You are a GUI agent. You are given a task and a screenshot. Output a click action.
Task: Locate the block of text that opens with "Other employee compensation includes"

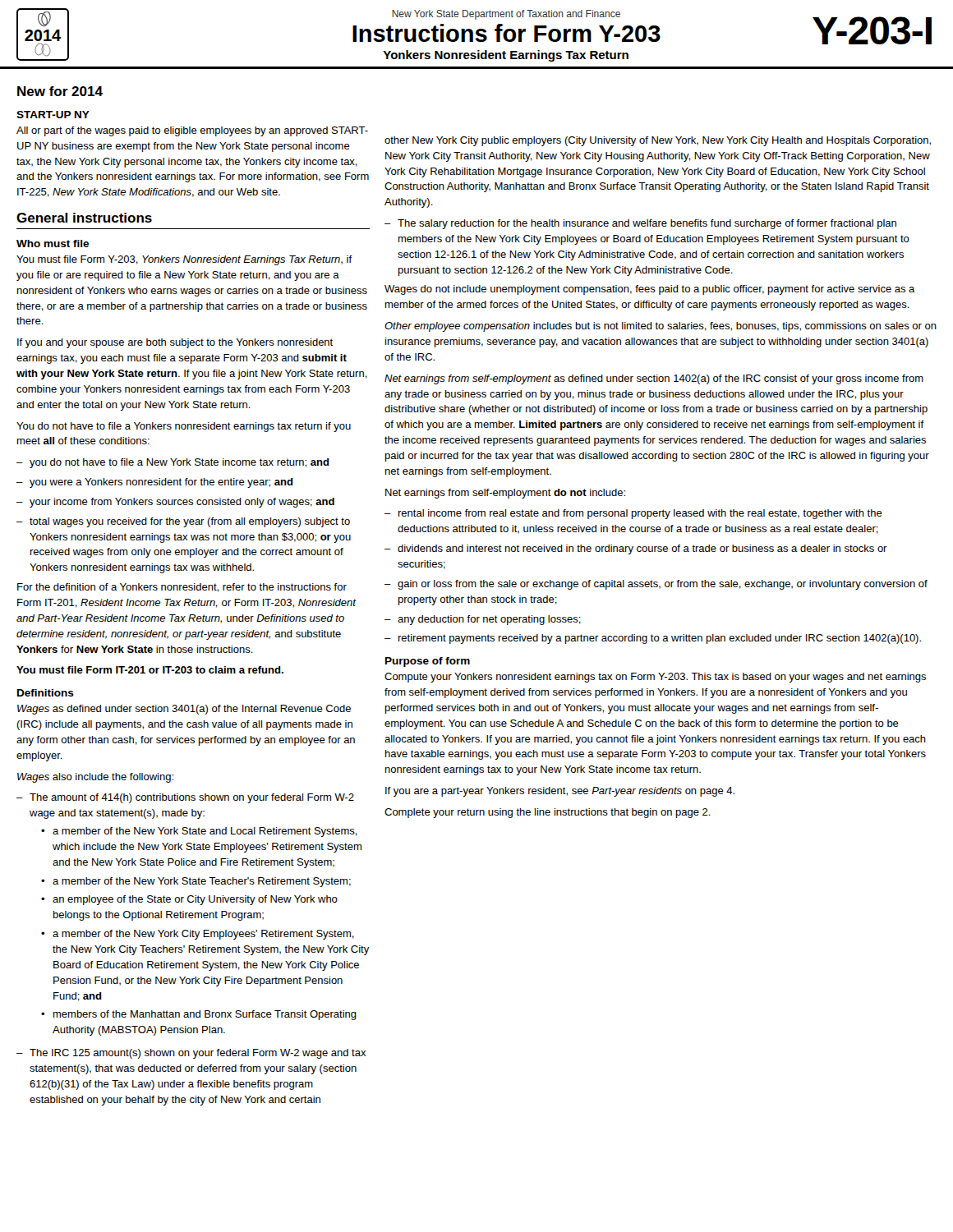[x=661, y=342]
